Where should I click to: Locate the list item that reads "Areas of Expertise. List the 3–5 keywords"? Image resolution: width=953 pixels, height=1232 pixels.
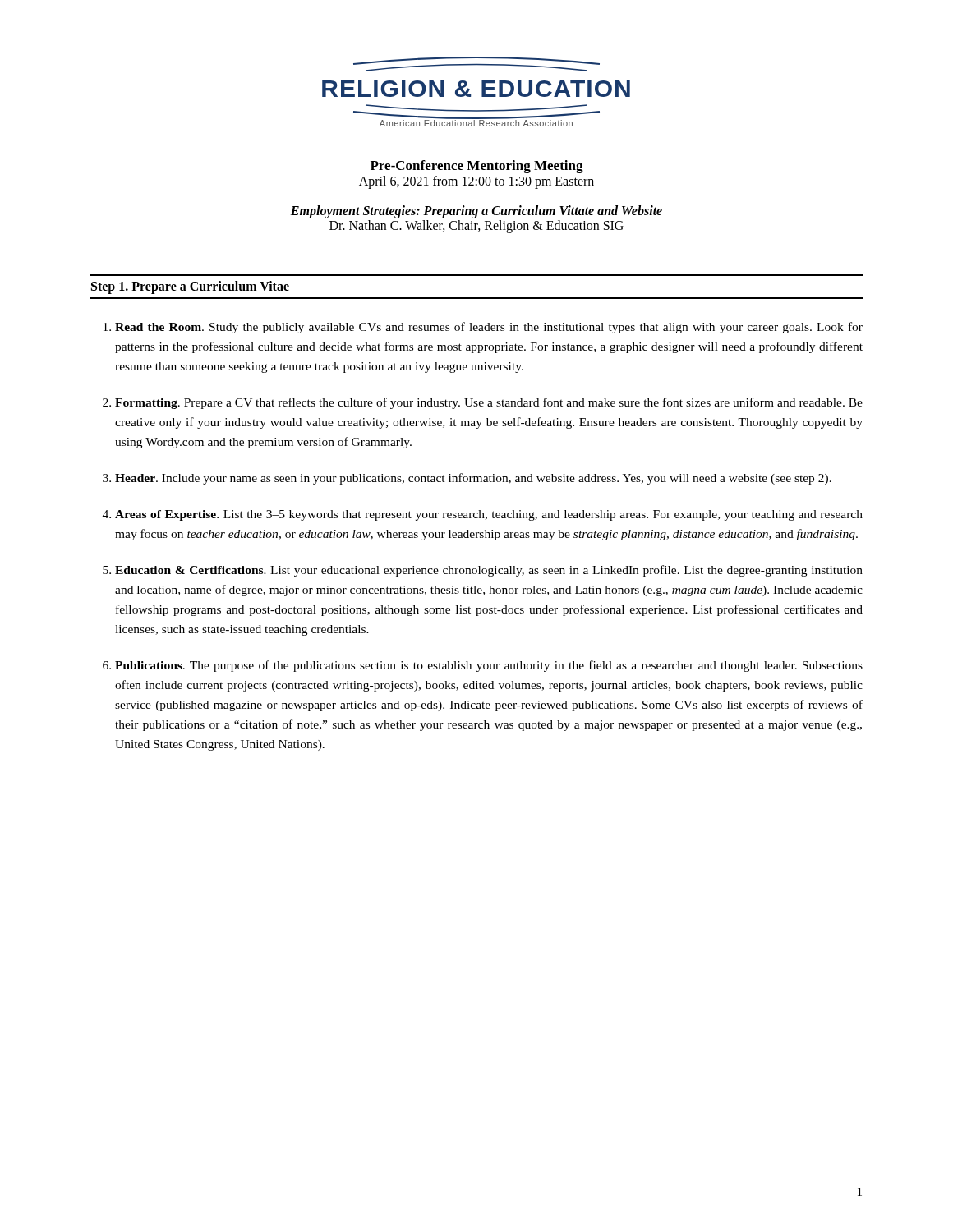pyautogui.click(x=489, y=524)
